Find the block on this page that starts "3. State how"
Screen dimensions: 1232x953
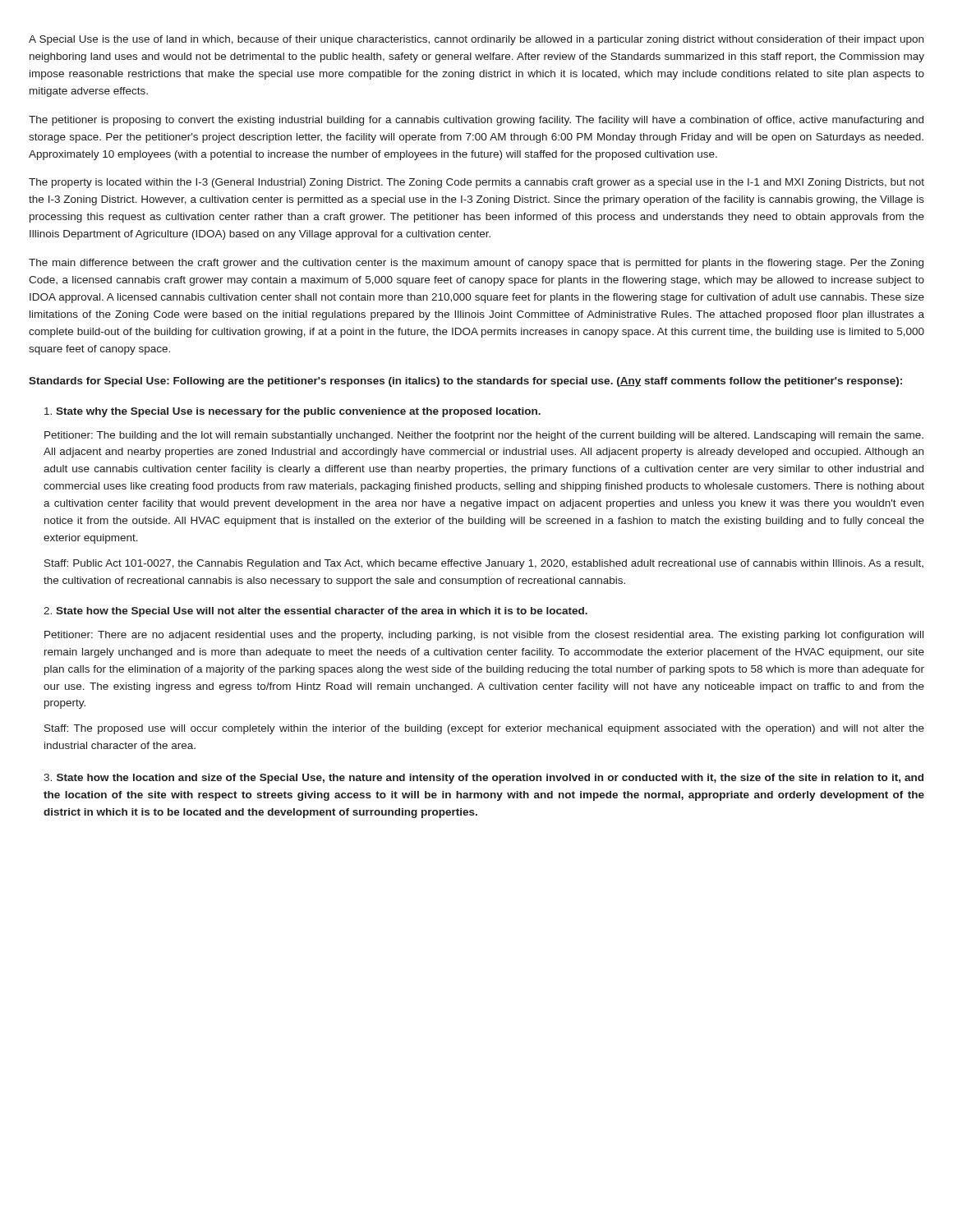tap(484, 795)
